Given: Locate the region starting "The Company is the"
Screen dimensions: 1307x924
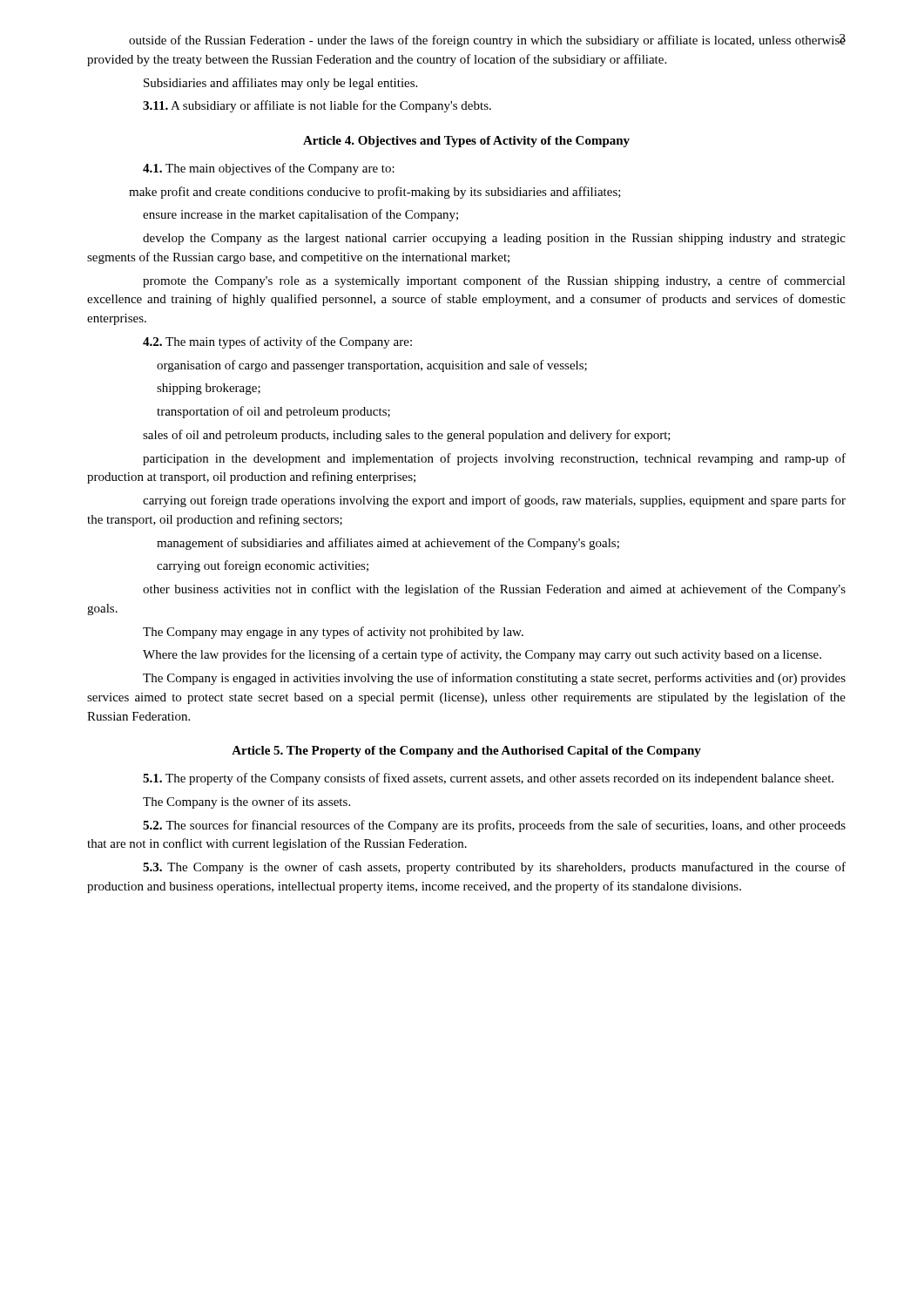Looking at the screenshot, I should (246, 802).
